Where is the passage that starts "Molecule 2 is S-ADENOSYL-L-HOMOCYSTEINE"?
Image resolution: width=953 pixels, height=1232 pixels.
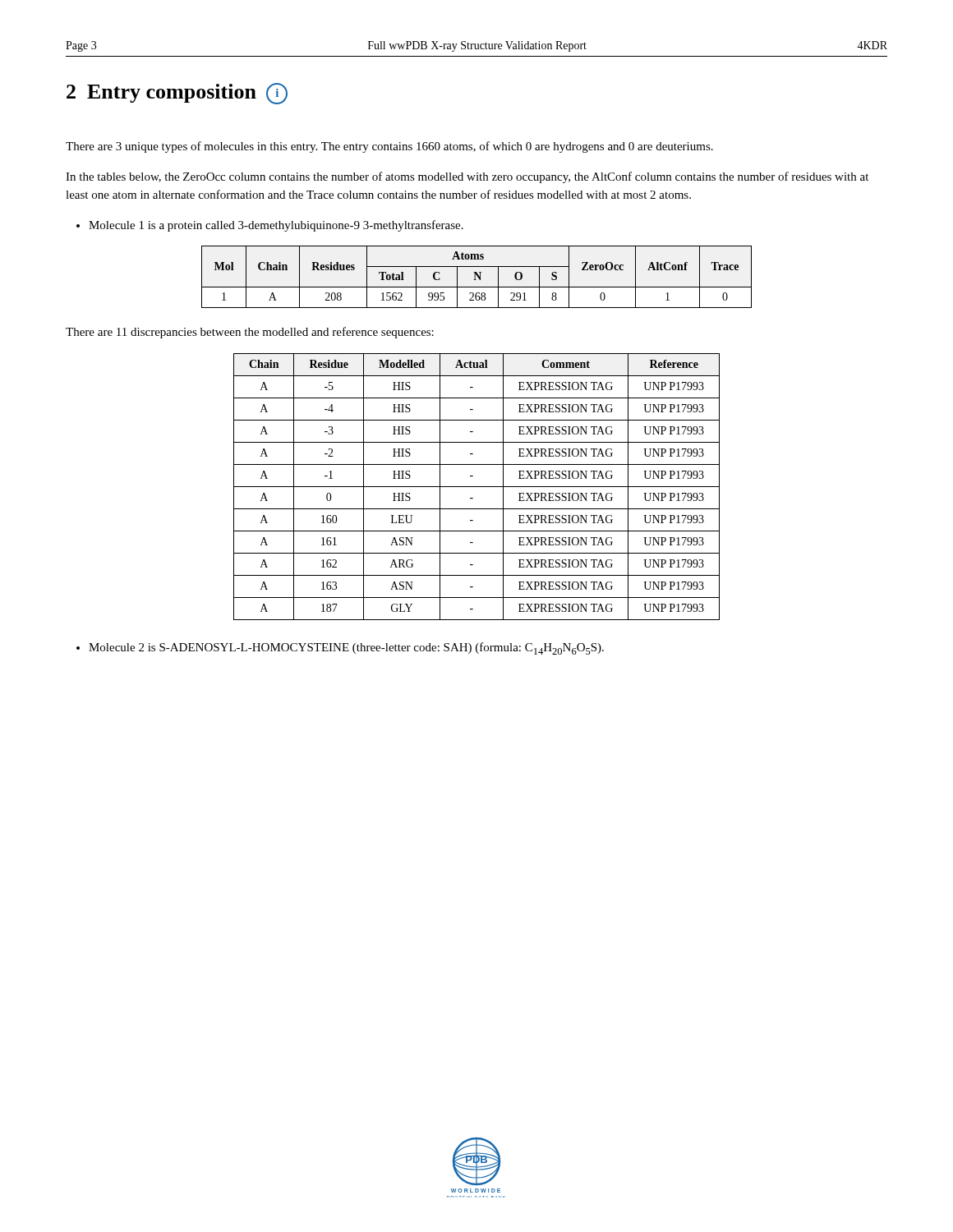[x=347, y=648]
